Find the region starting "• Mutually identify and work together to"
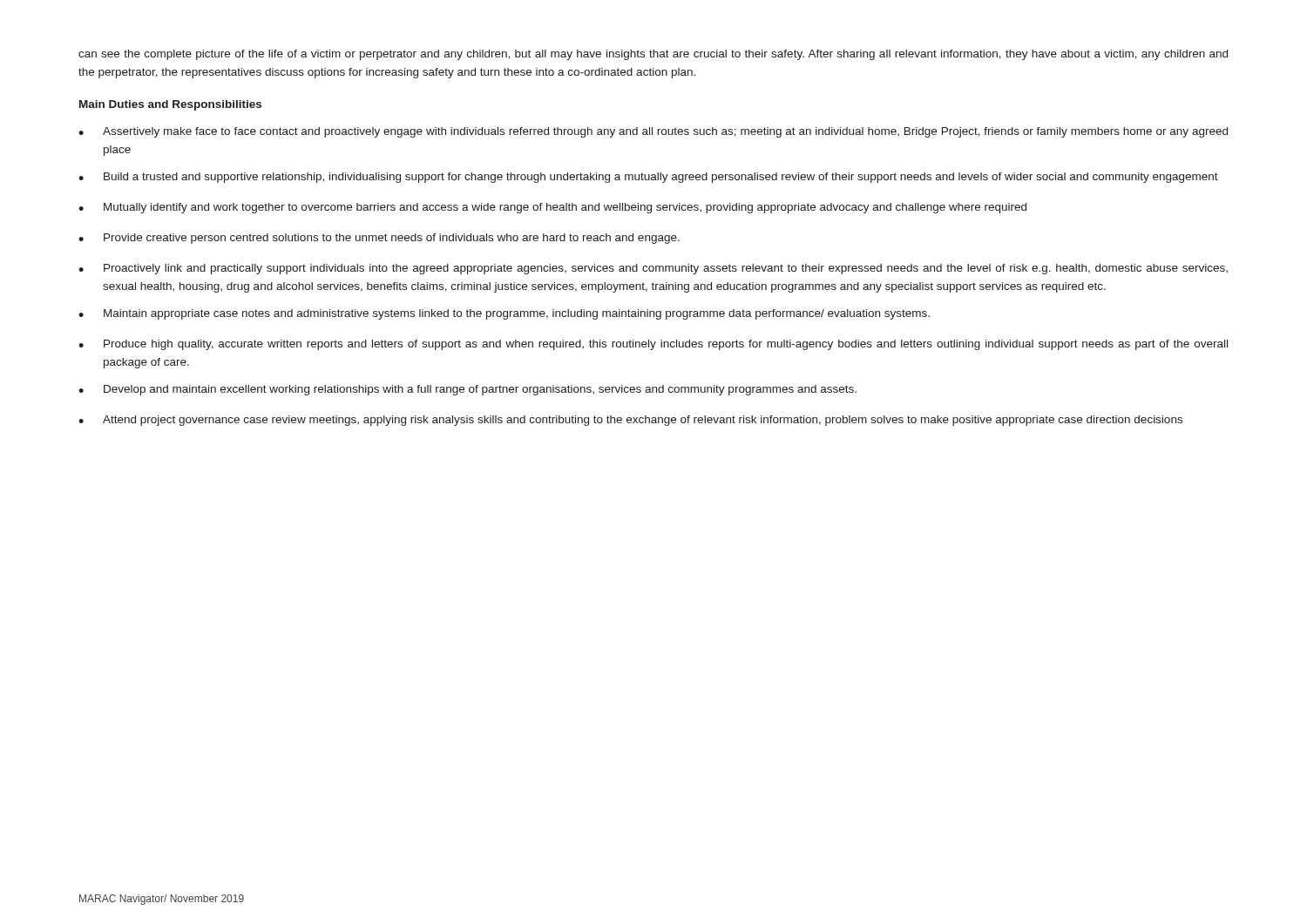Viewport: 1307px width, 924px height. 654,209
